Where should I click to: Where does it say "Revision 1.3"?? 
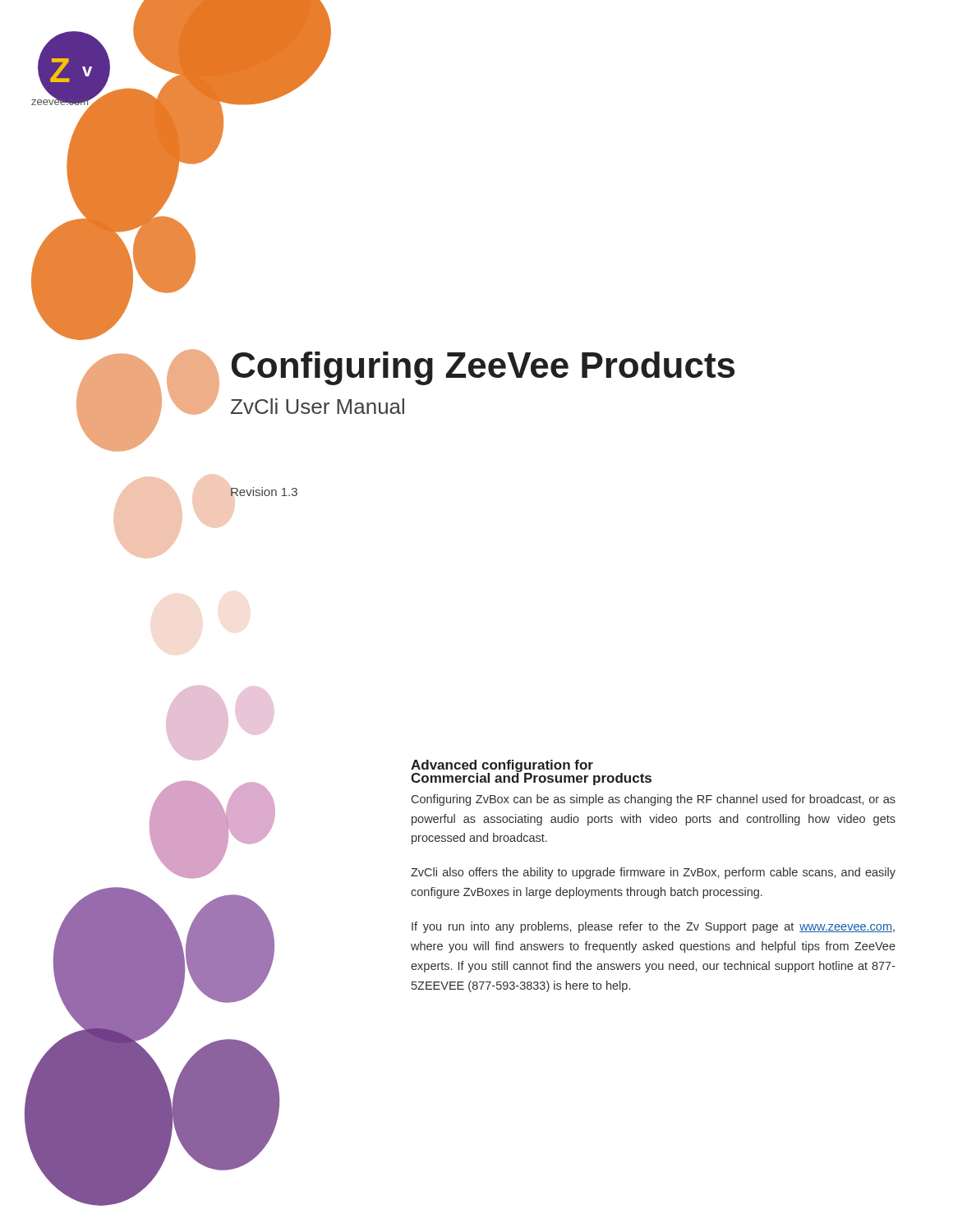264,492
